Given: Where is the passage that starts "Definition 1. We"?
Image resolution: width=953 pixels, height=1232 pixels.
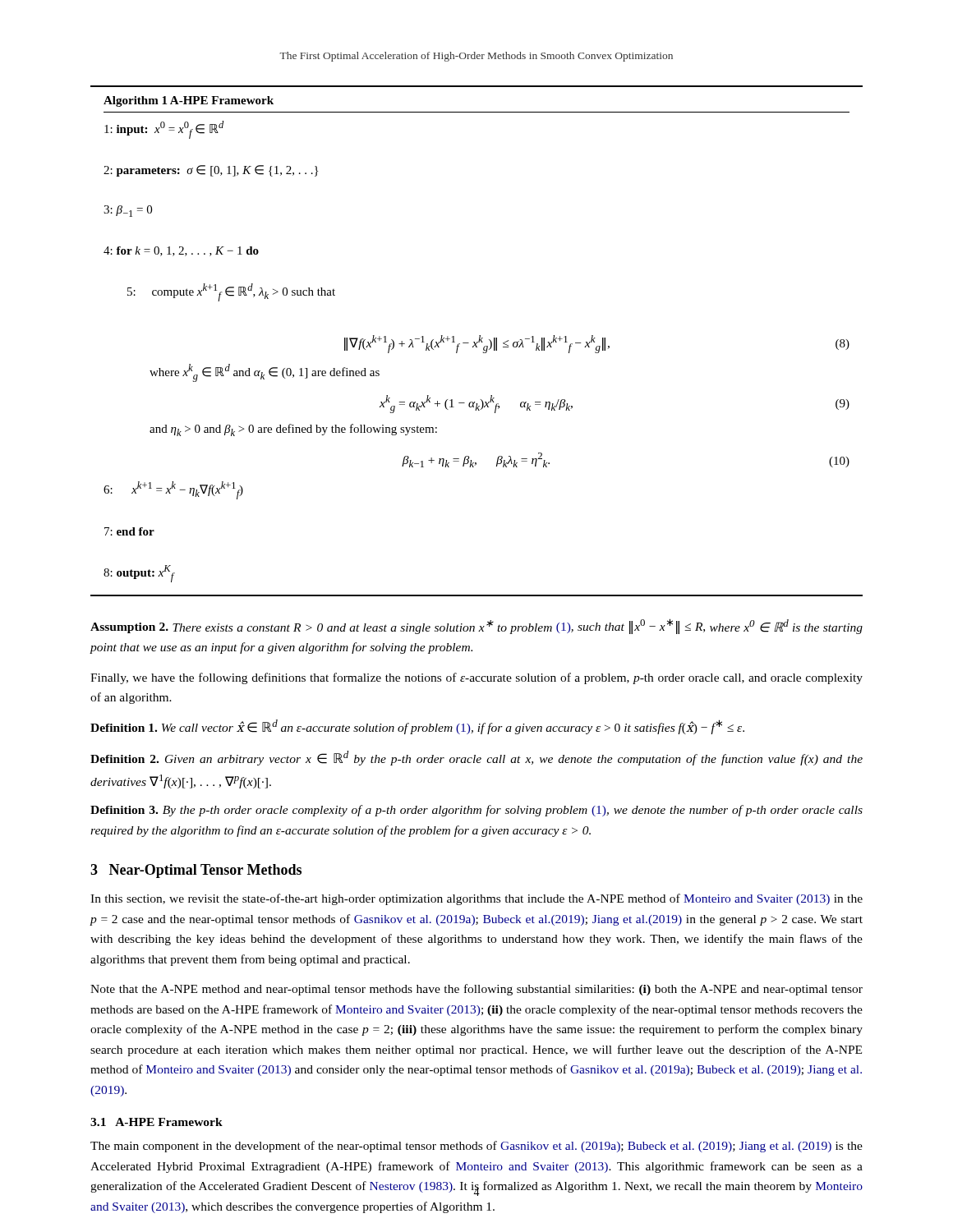Looking at the screenshot, I should pos(418,726).
